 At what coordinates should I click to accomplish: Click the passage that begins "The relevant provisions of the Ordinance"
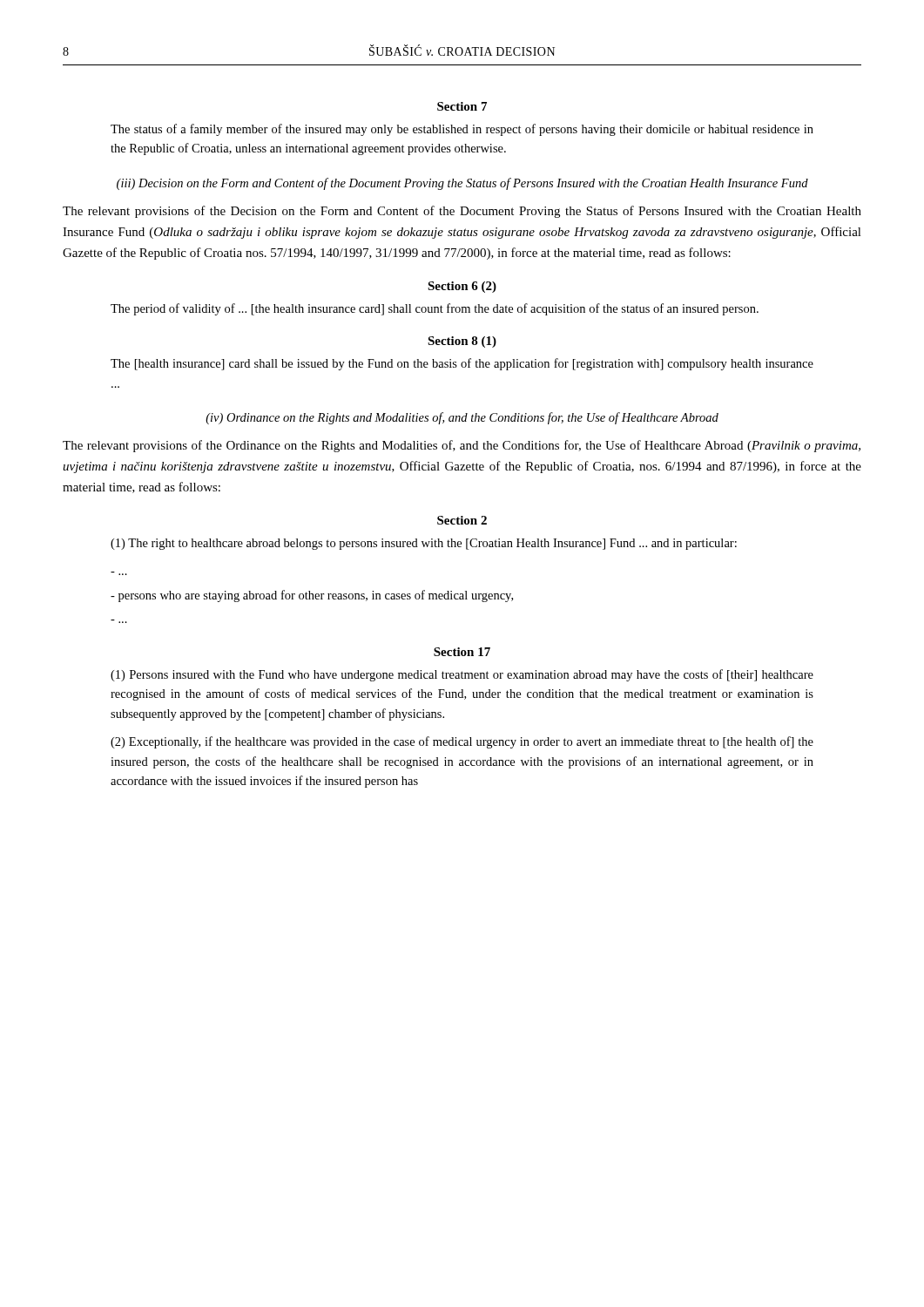(x=462, y=466)
